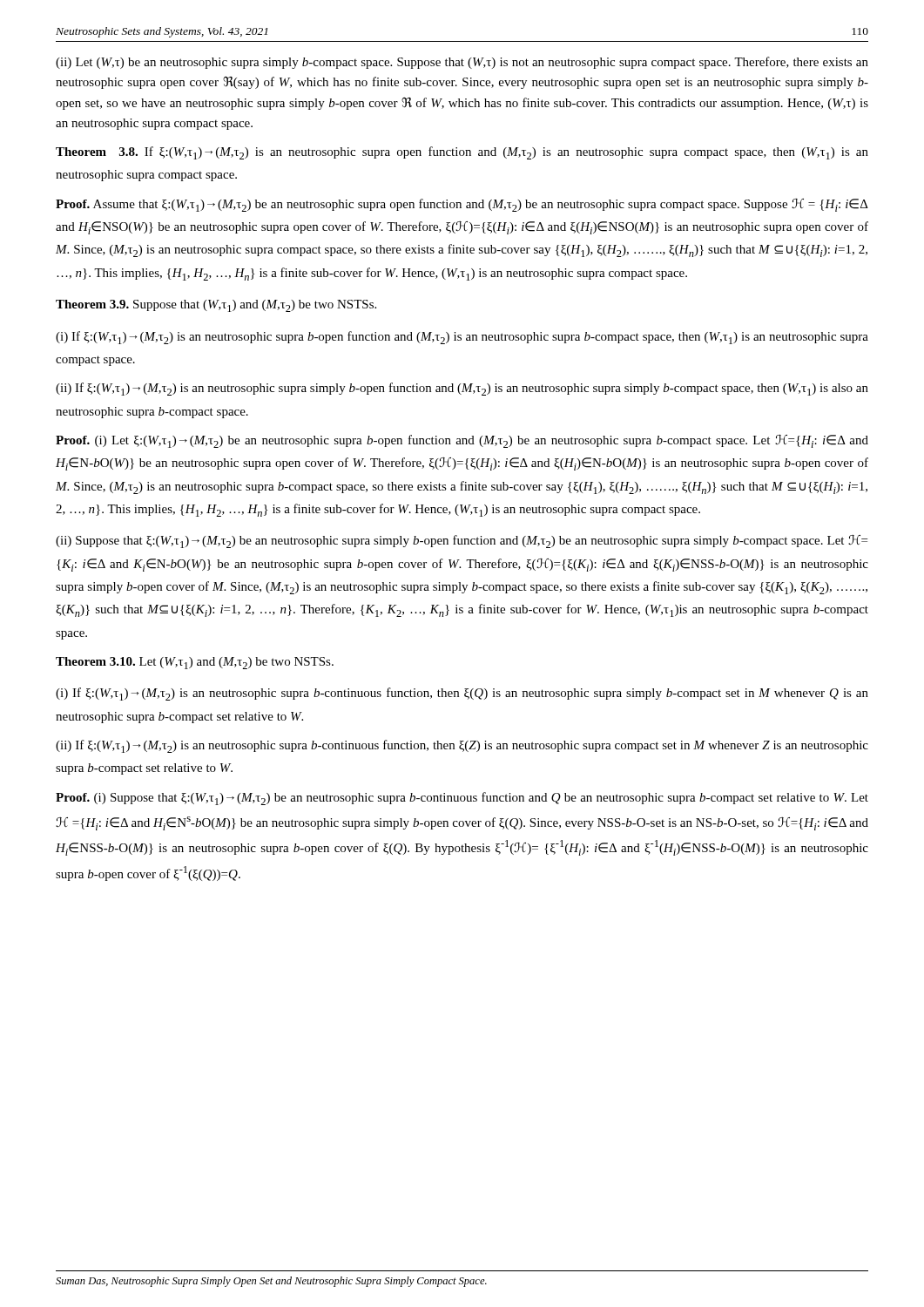Locate the text block that says "Proof. (i) Suppose that ξ:(W,τ1)→(M,τ2) be an"

462,835
